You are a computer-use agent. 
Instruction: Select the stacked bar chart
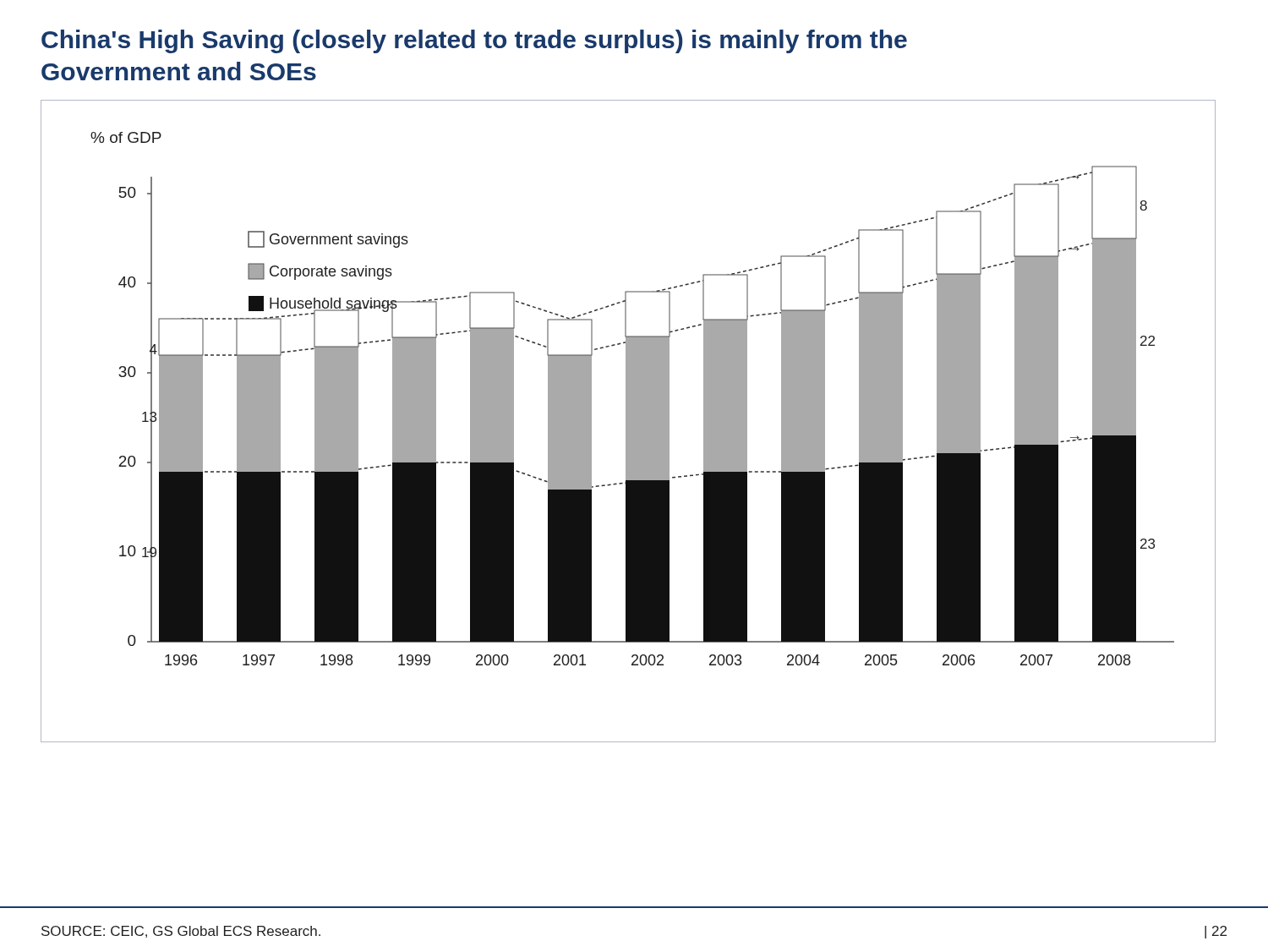628,421
